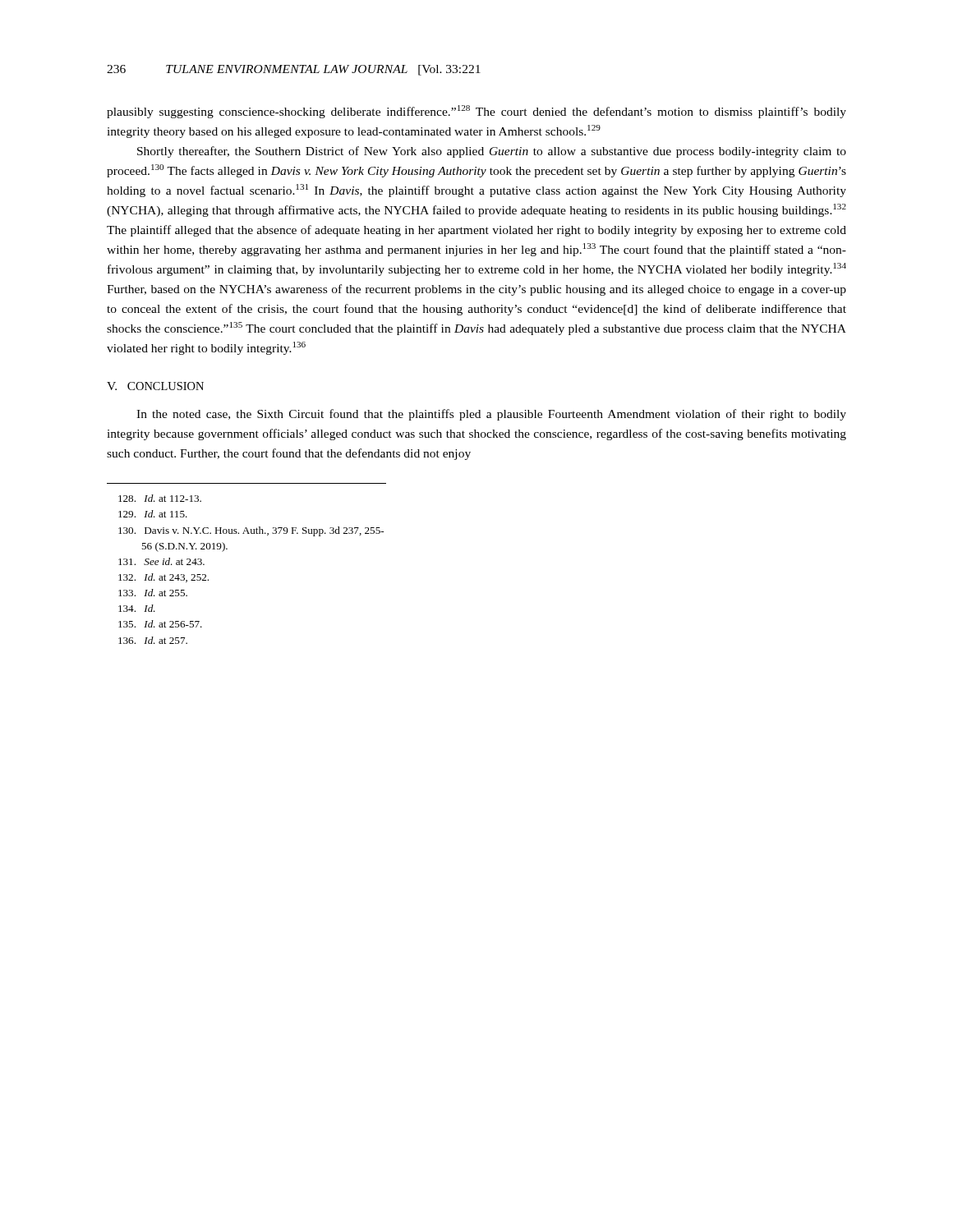Click on the text block with the text "Shortly thereafter, the Southern"
Viewport: 953px width, 1232px height.
[x=476, y=250]
